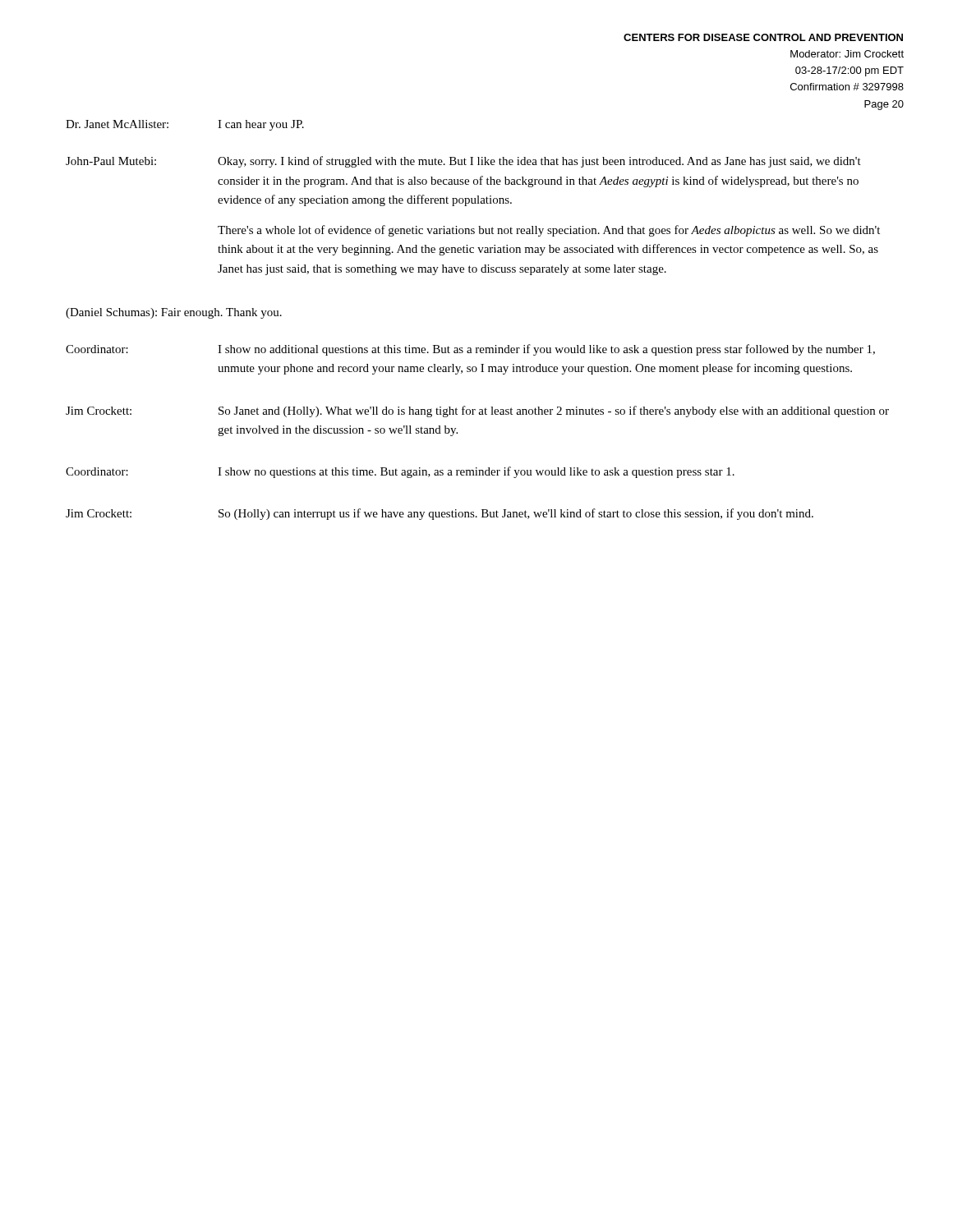Point to the block beginning "Dr. Janet McAllister: I"
The width and height of the screenshot is (953, 1232).
point(117,125)
